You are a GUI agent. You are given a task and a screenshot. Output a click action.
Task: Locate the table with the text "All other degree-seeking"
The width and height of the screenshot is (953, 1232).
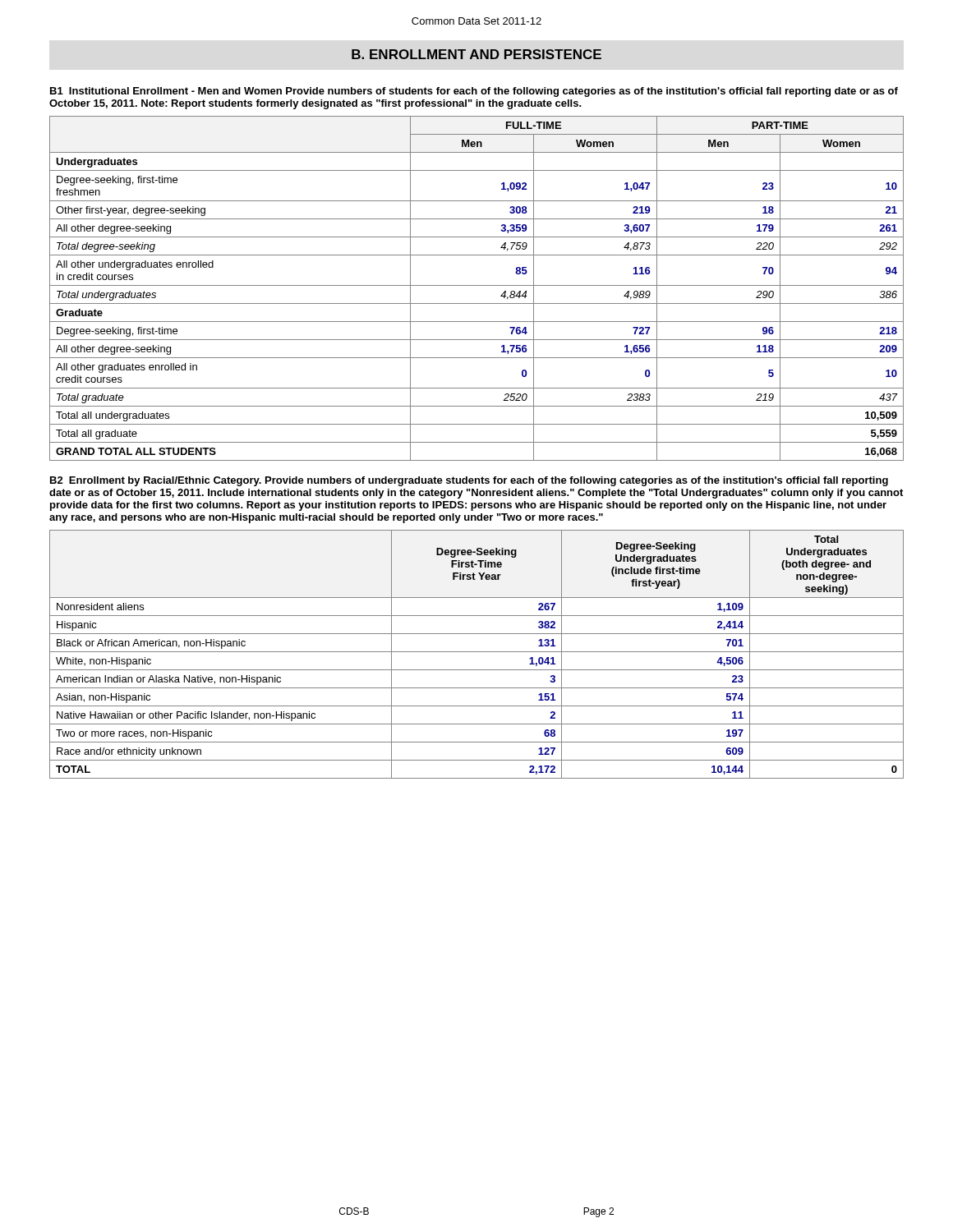point(476,288)
